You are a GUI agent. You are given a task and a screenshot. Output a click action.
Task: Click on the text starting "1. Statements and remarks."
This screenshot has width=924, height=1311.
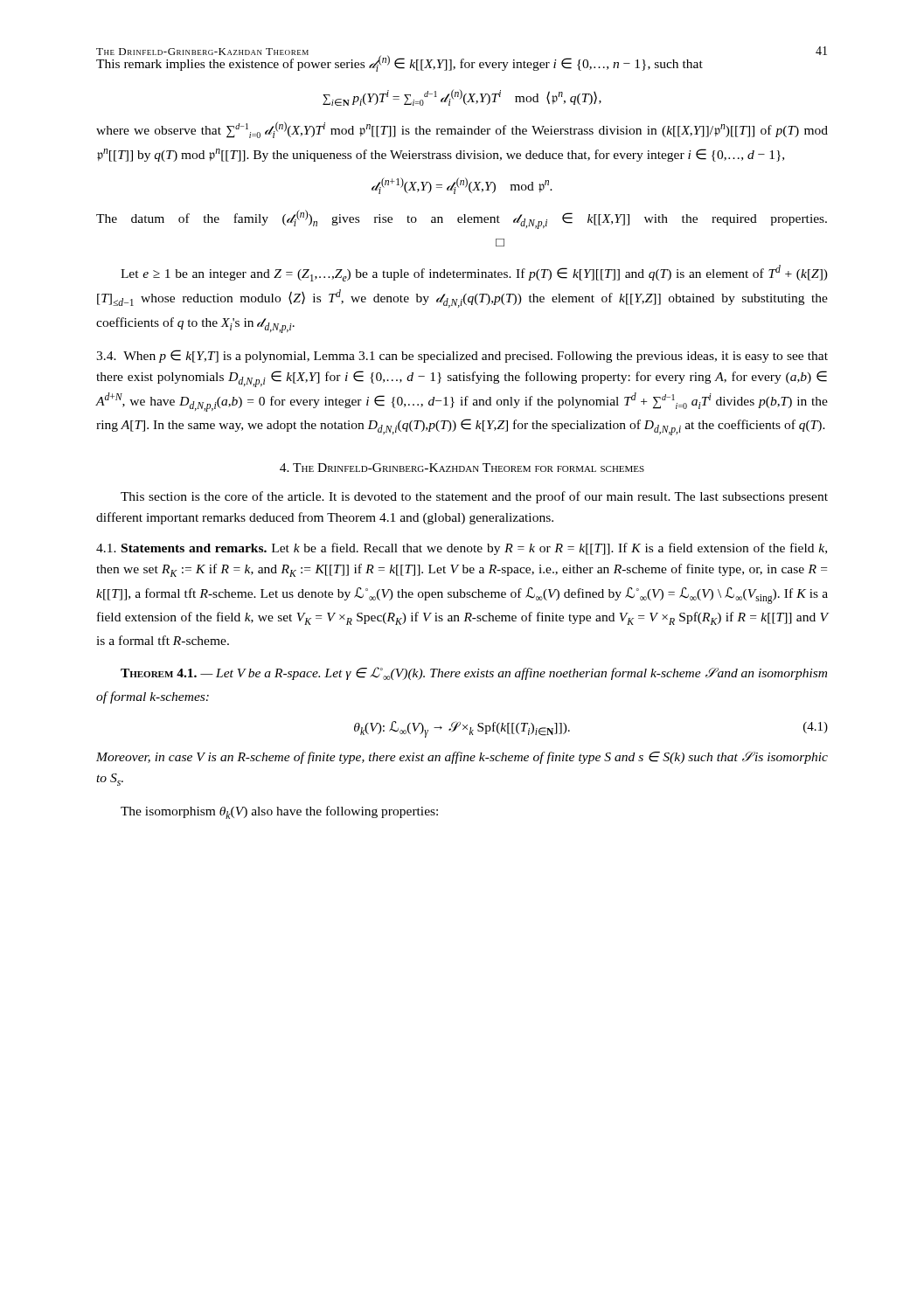tap(462, 595)
